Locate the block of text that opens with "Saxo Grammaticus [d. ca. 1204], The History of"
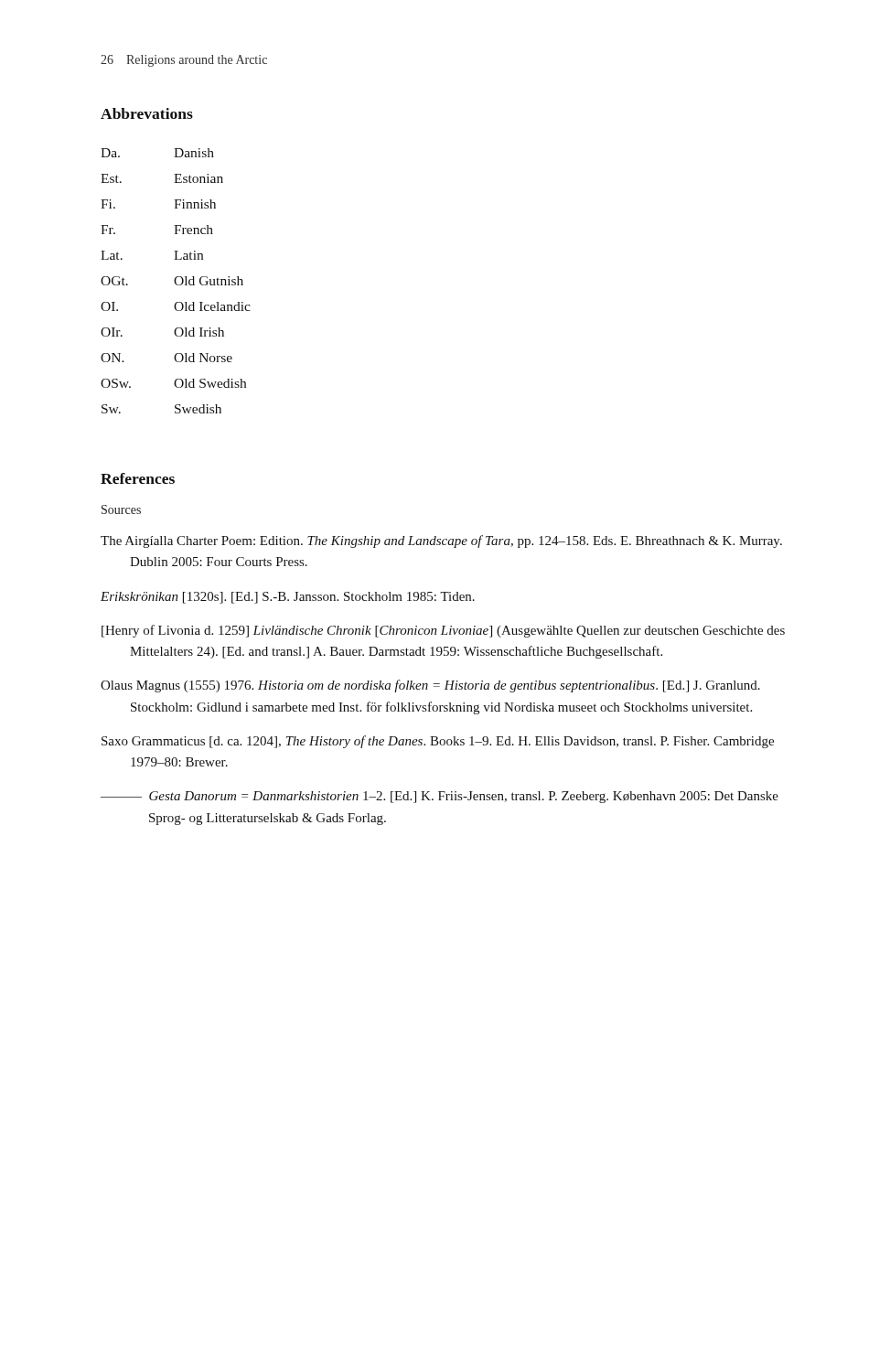Viewport: 890px width, 1372px height. tap(438, 751)
